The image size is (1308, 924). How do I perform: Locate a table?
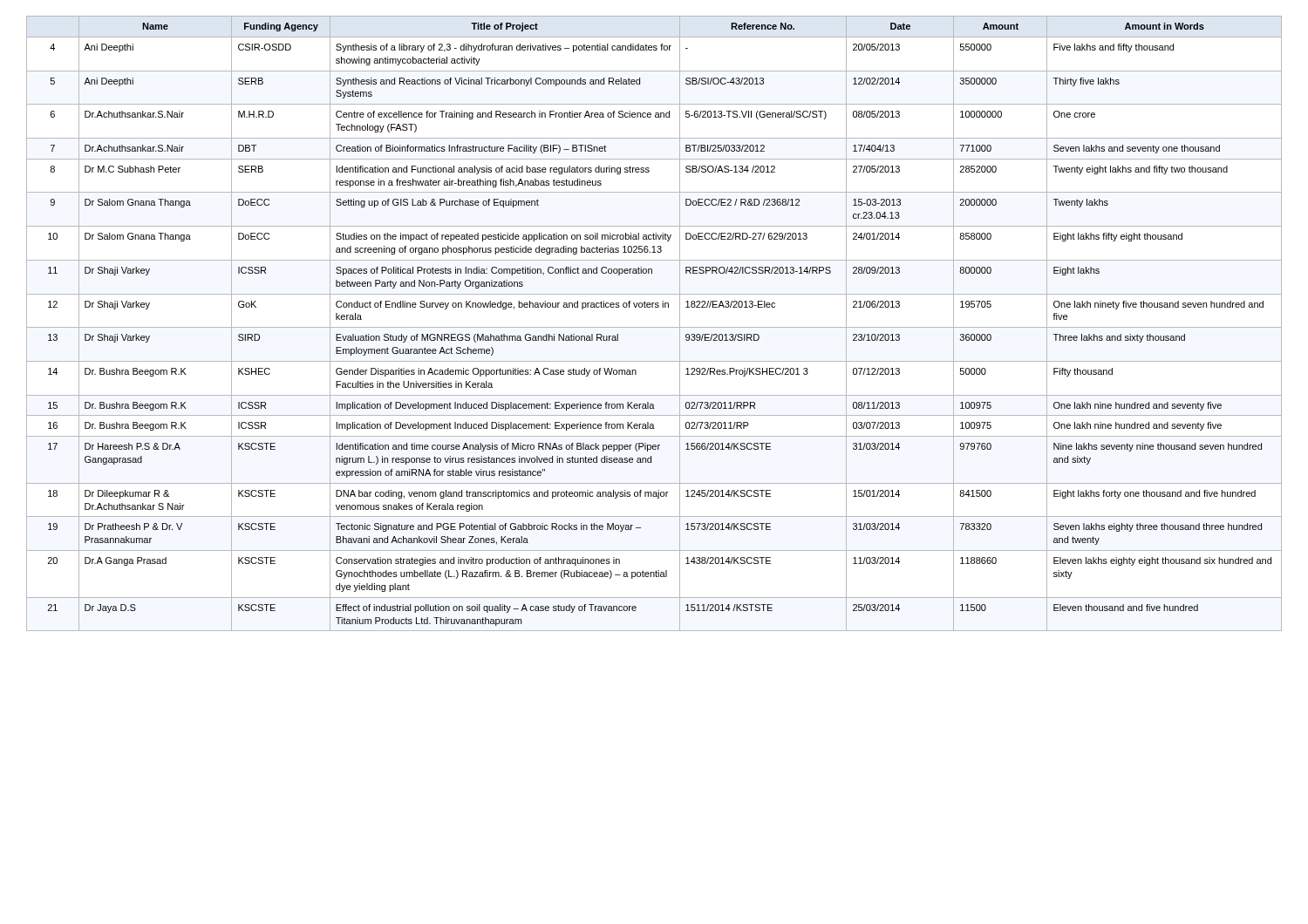(654, 324)
